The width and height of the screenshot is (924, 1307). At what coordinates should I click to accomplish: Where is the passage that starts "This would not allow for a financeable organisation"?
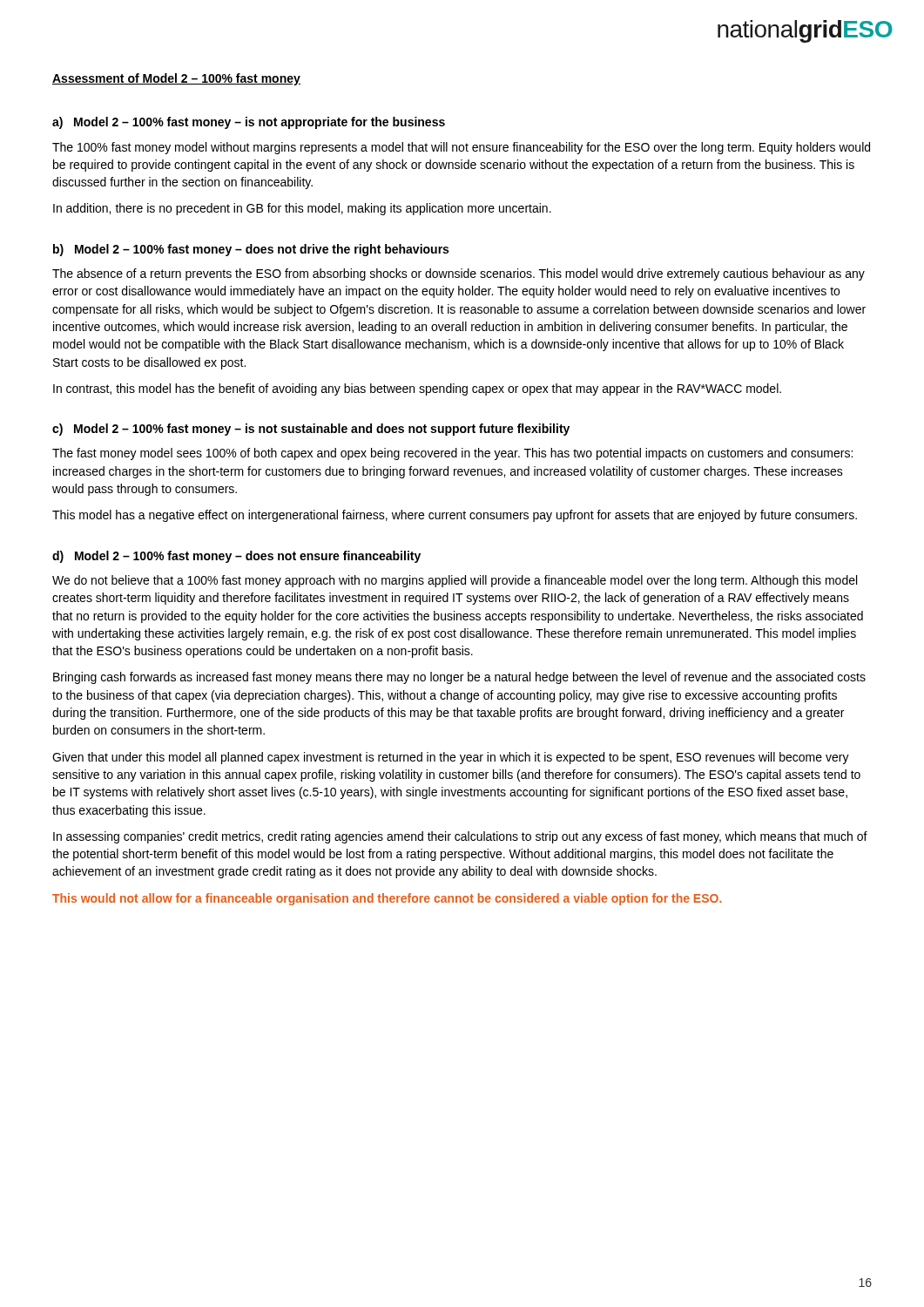click(x=462, y=898)
